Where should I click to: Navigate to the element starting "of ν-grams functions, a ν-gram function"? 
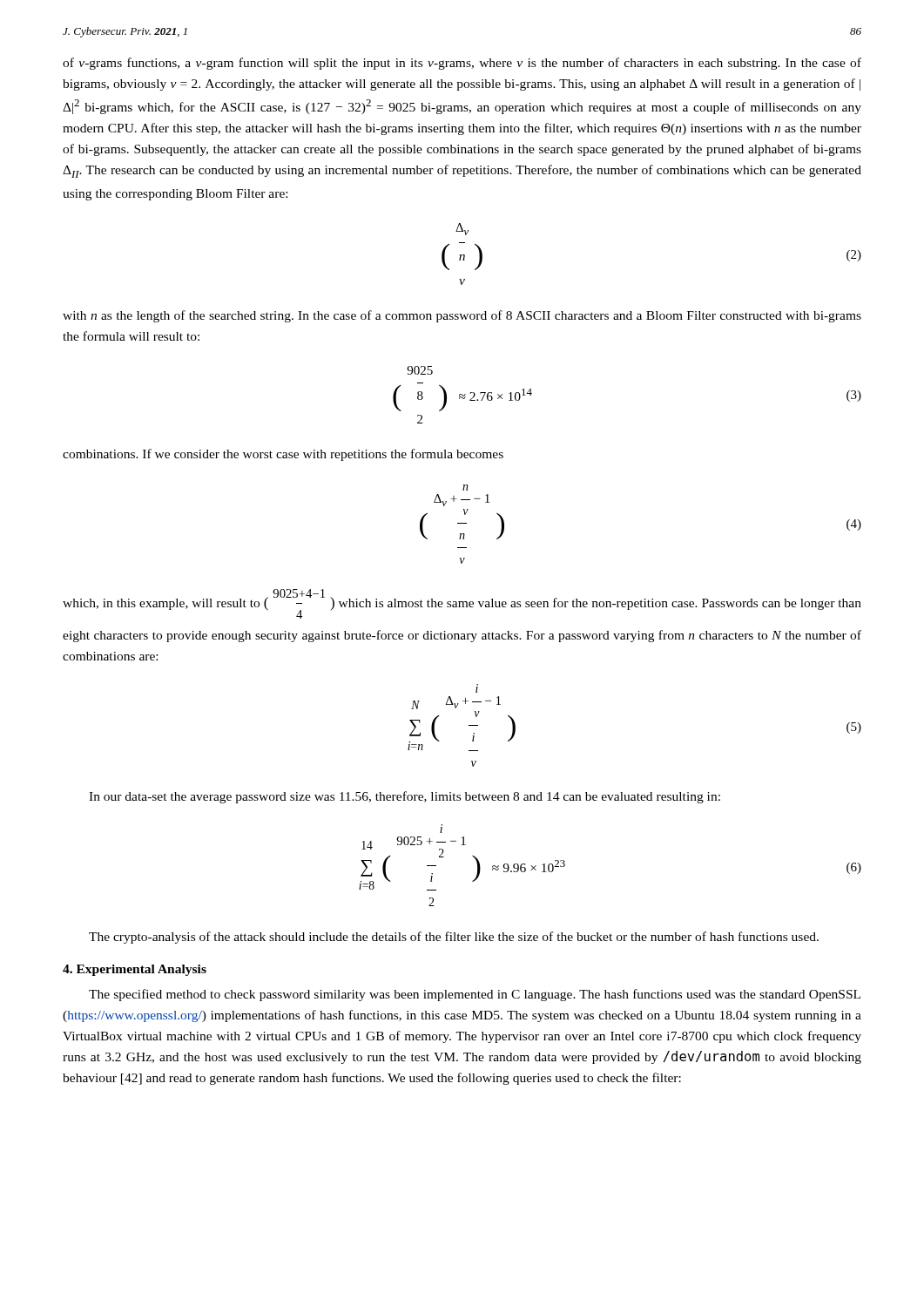click(462, 128)
